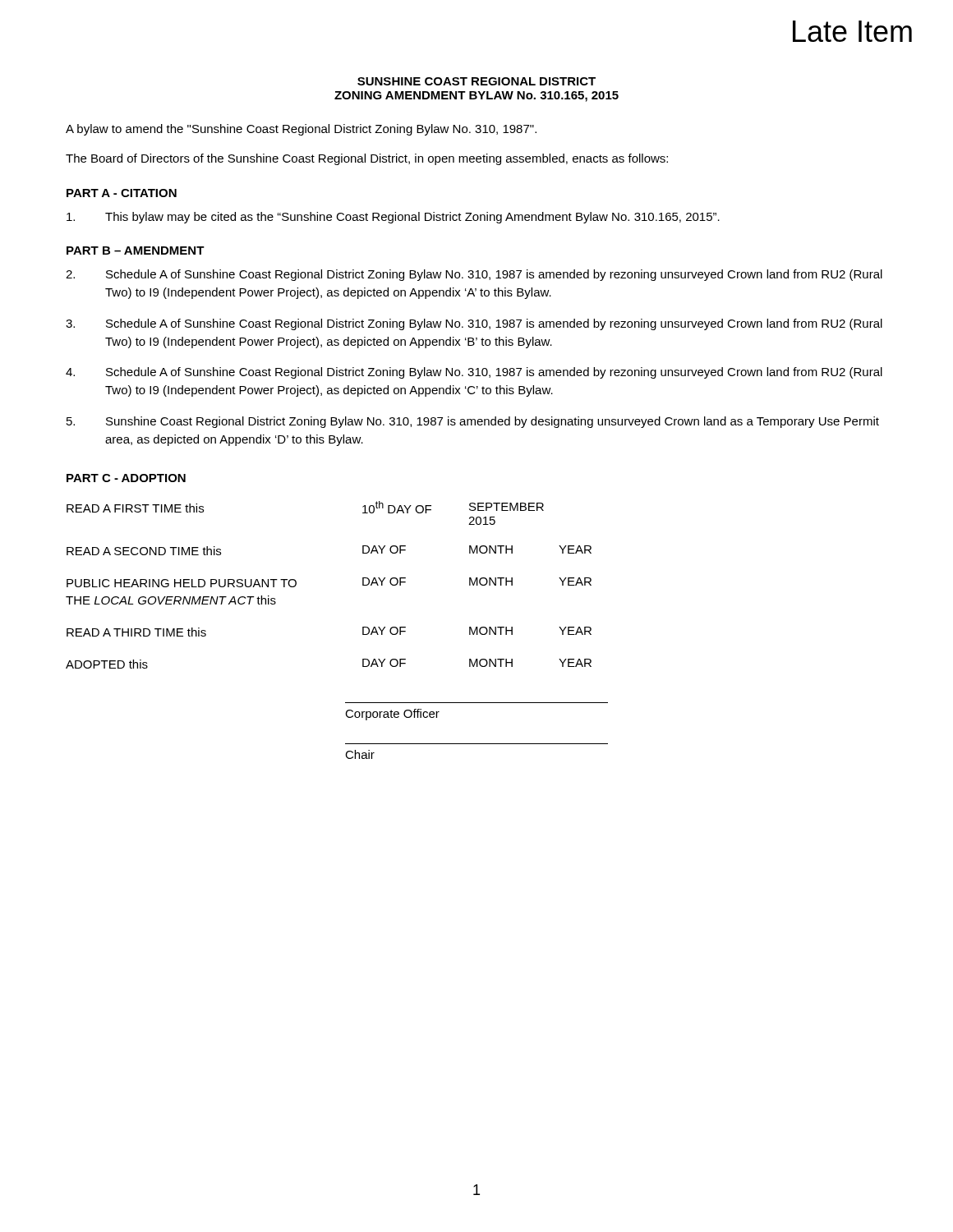Locate the region starting "3. Schedule A of Sunshine Coast Regional"
Viewport: 953px width, 1232px height.
pos(476,332)
